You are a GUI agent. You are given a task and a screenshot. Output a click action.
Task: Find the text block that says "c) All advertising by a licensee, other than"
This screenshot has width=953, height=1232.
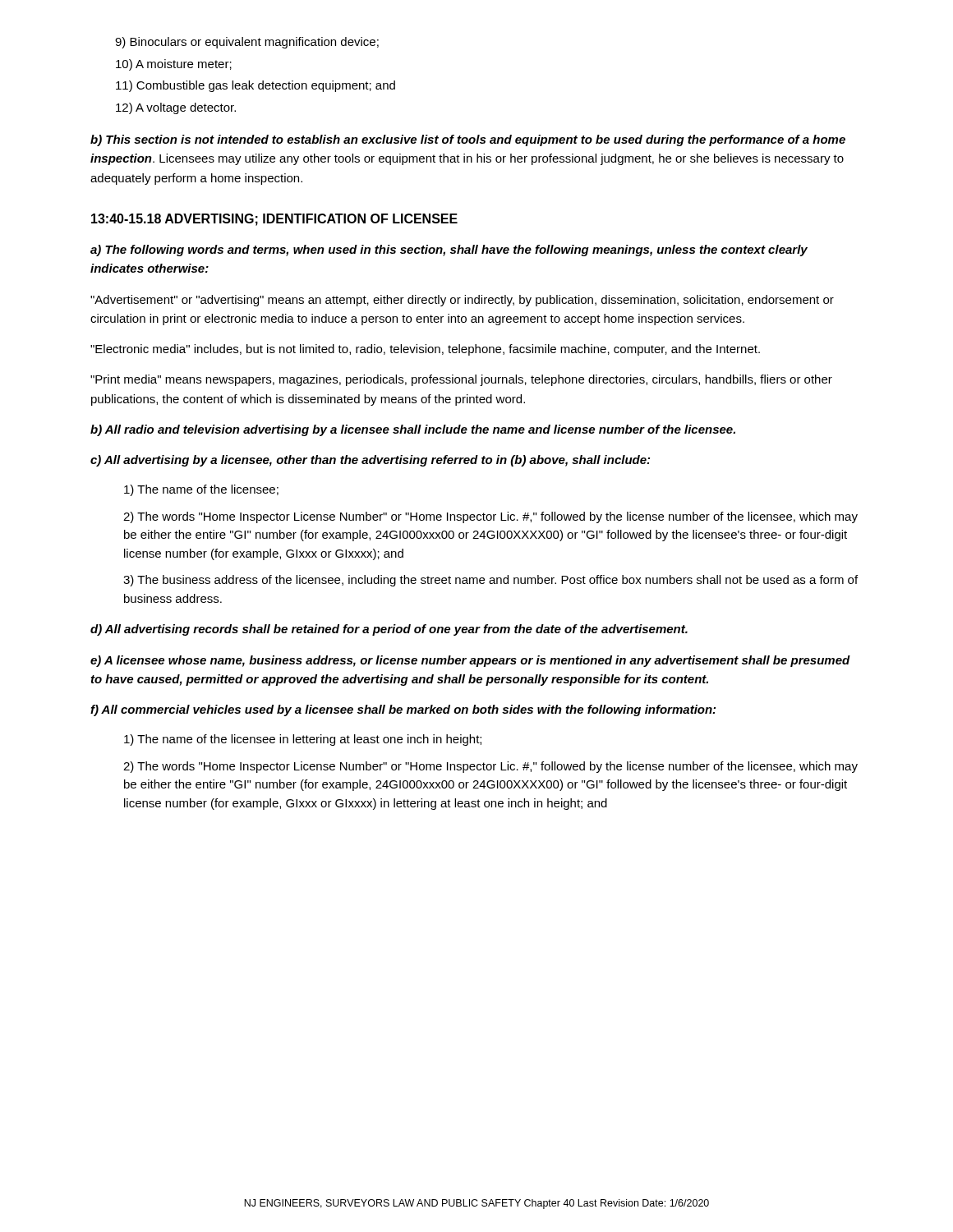tap(371, 460)
